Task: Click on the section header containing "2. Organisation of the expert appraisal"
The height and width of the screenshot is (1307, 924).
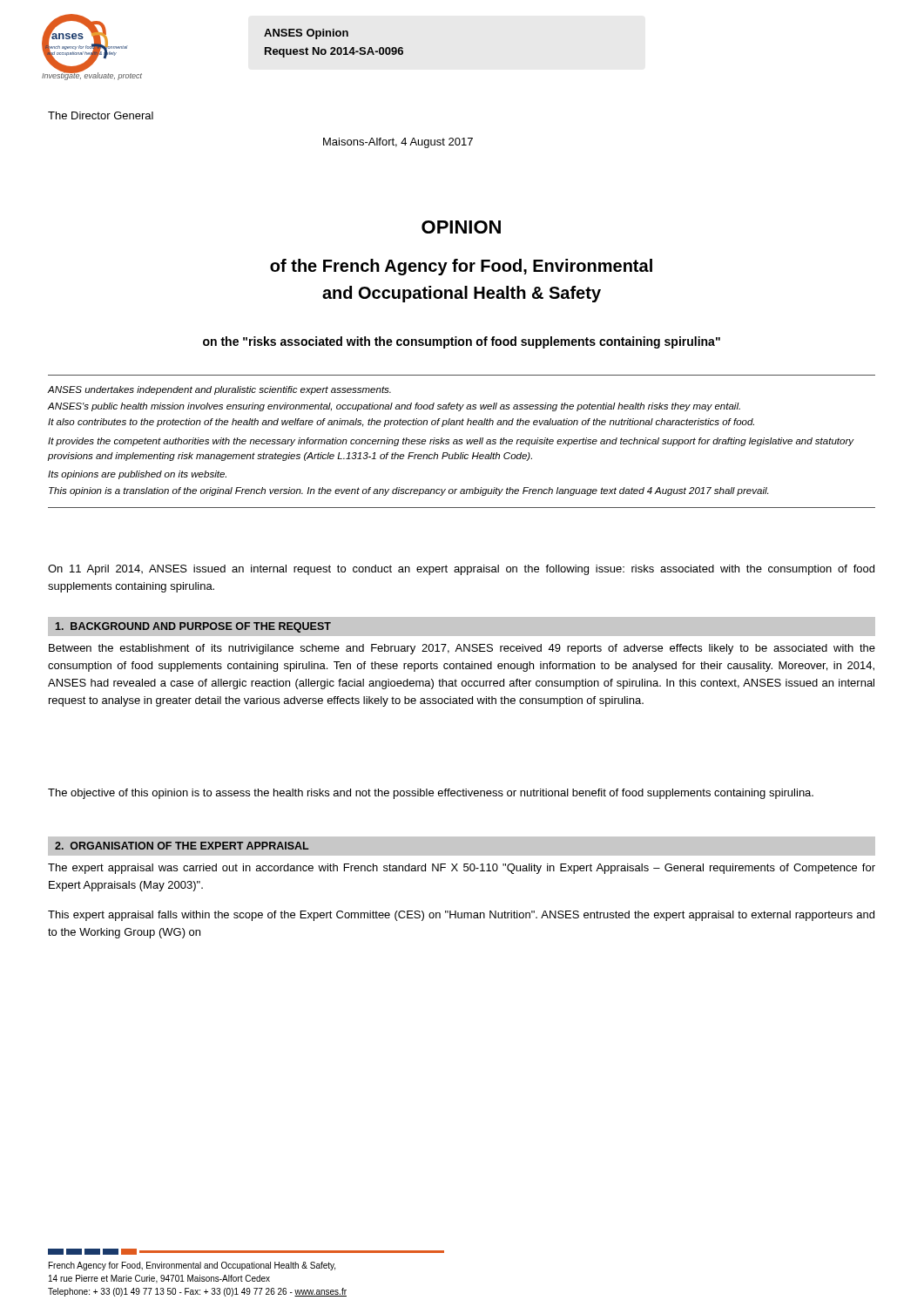Action: point(462,846)
